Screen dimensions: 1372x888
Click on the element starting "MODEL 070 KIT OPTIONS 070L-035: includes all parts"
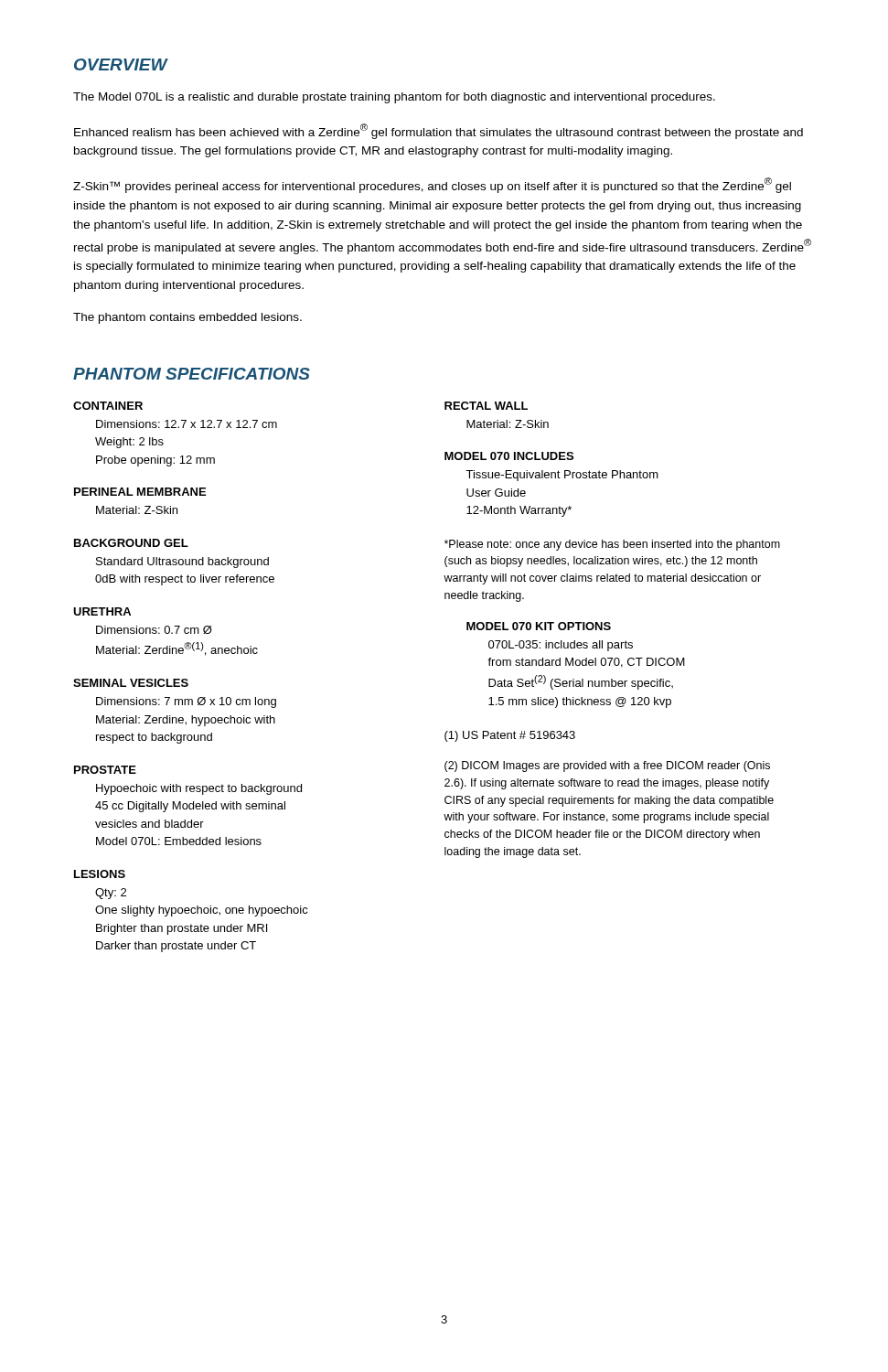tap(631, 664)
